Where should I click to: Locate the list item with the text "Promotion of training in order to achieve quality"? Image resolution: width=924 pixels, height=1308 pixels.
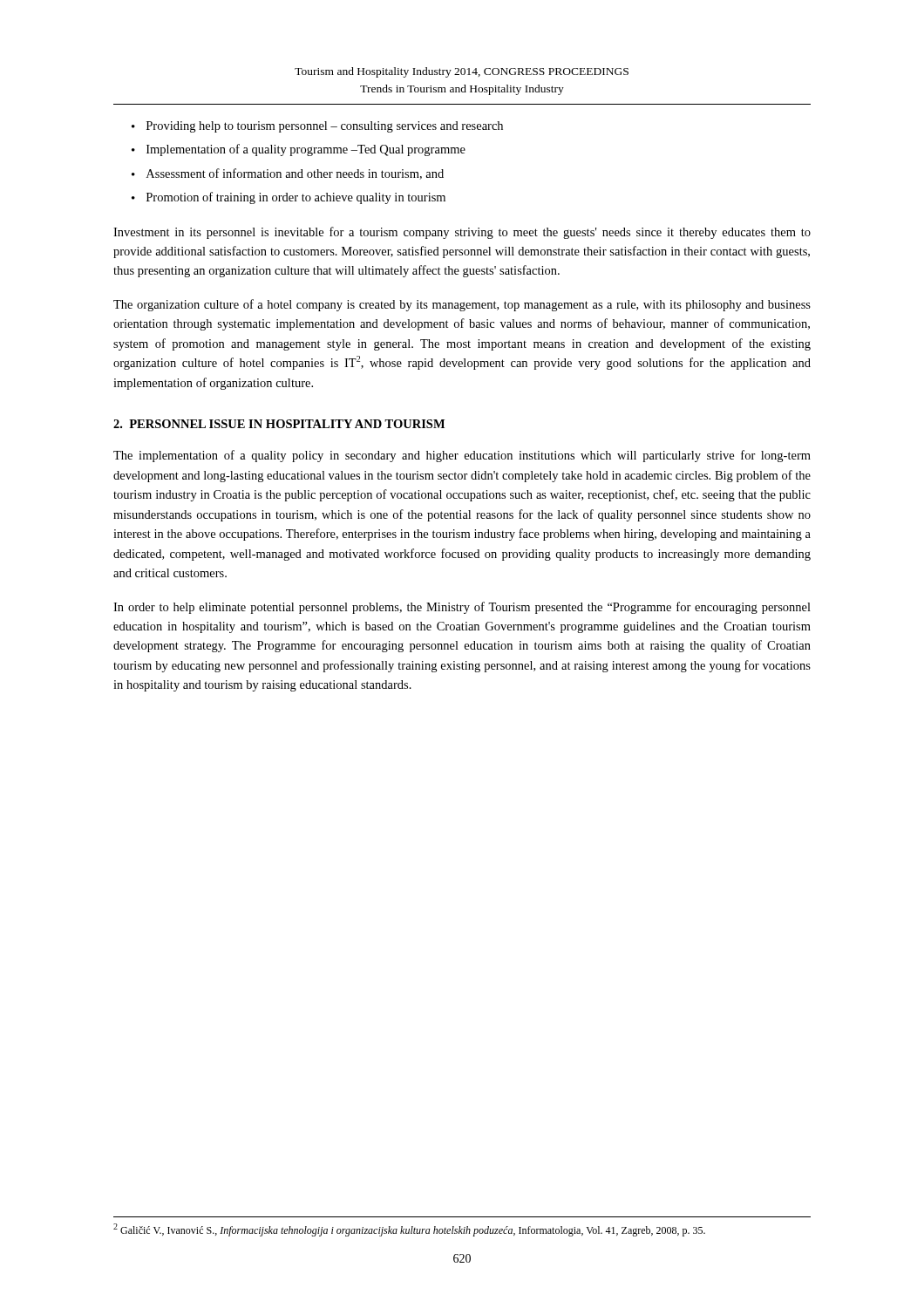296,197
